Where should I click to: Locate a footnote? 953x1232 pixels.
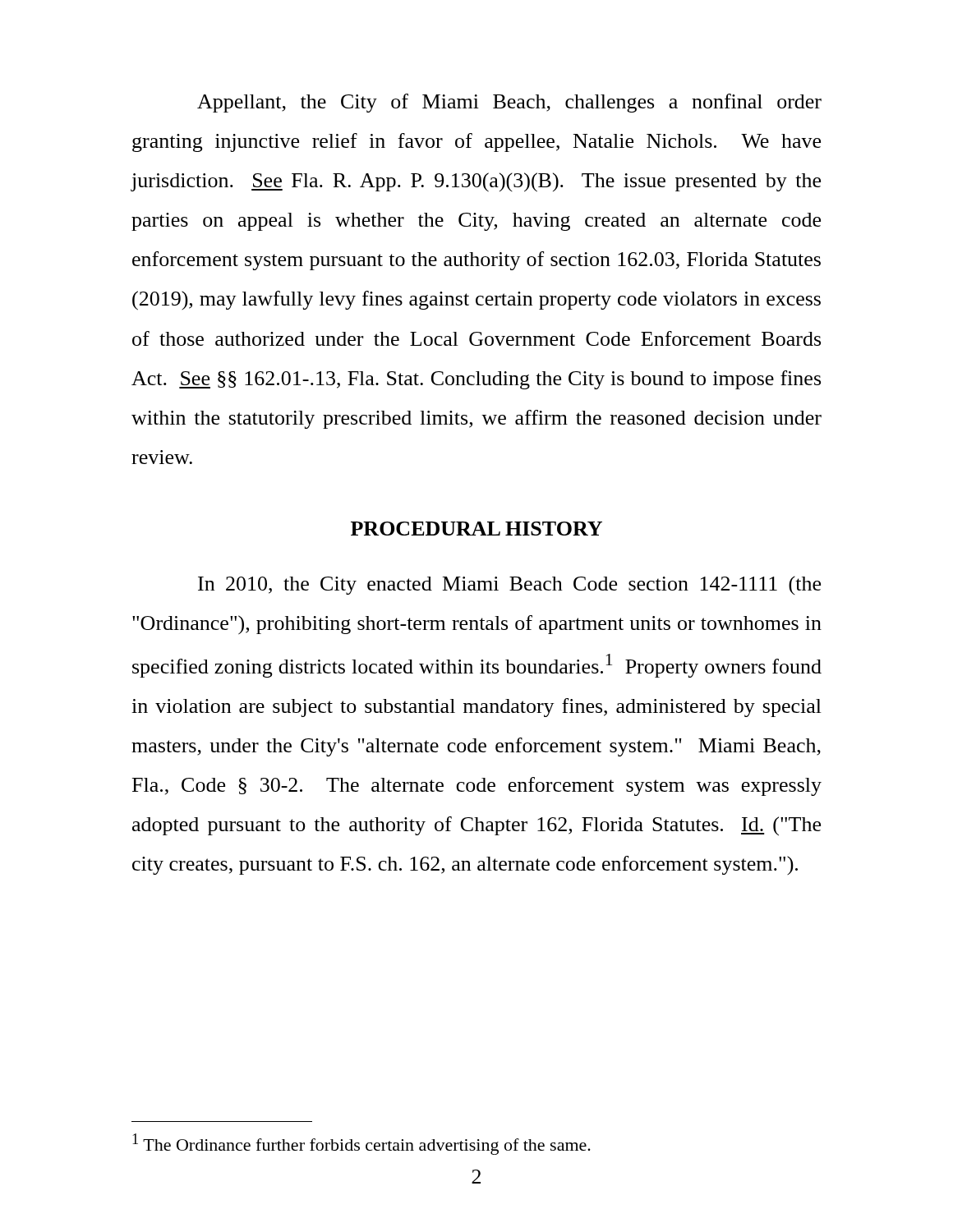tap(361, 1143)
